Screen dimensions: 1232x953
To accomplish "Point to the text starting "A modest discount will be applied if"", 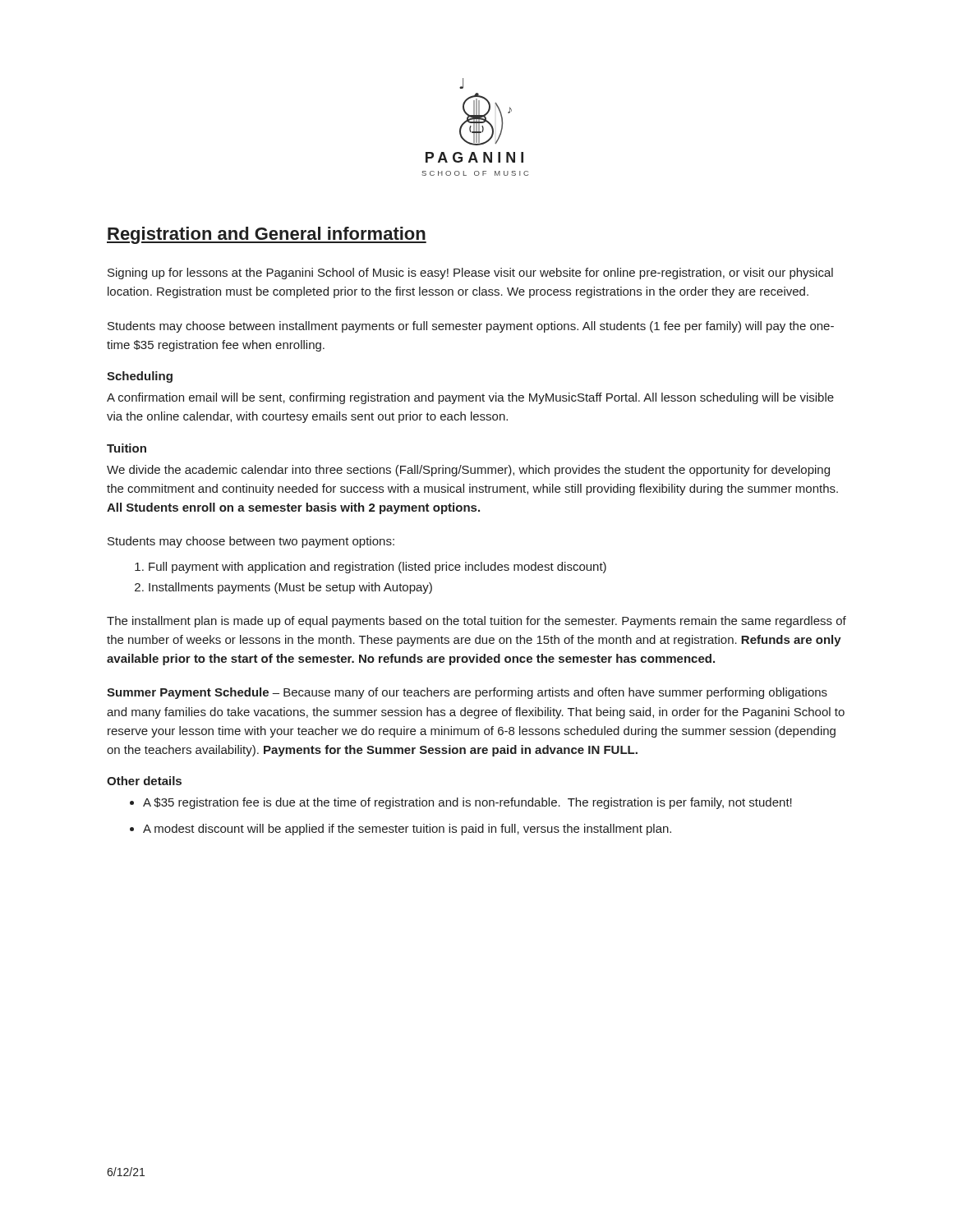I will 408,829.
